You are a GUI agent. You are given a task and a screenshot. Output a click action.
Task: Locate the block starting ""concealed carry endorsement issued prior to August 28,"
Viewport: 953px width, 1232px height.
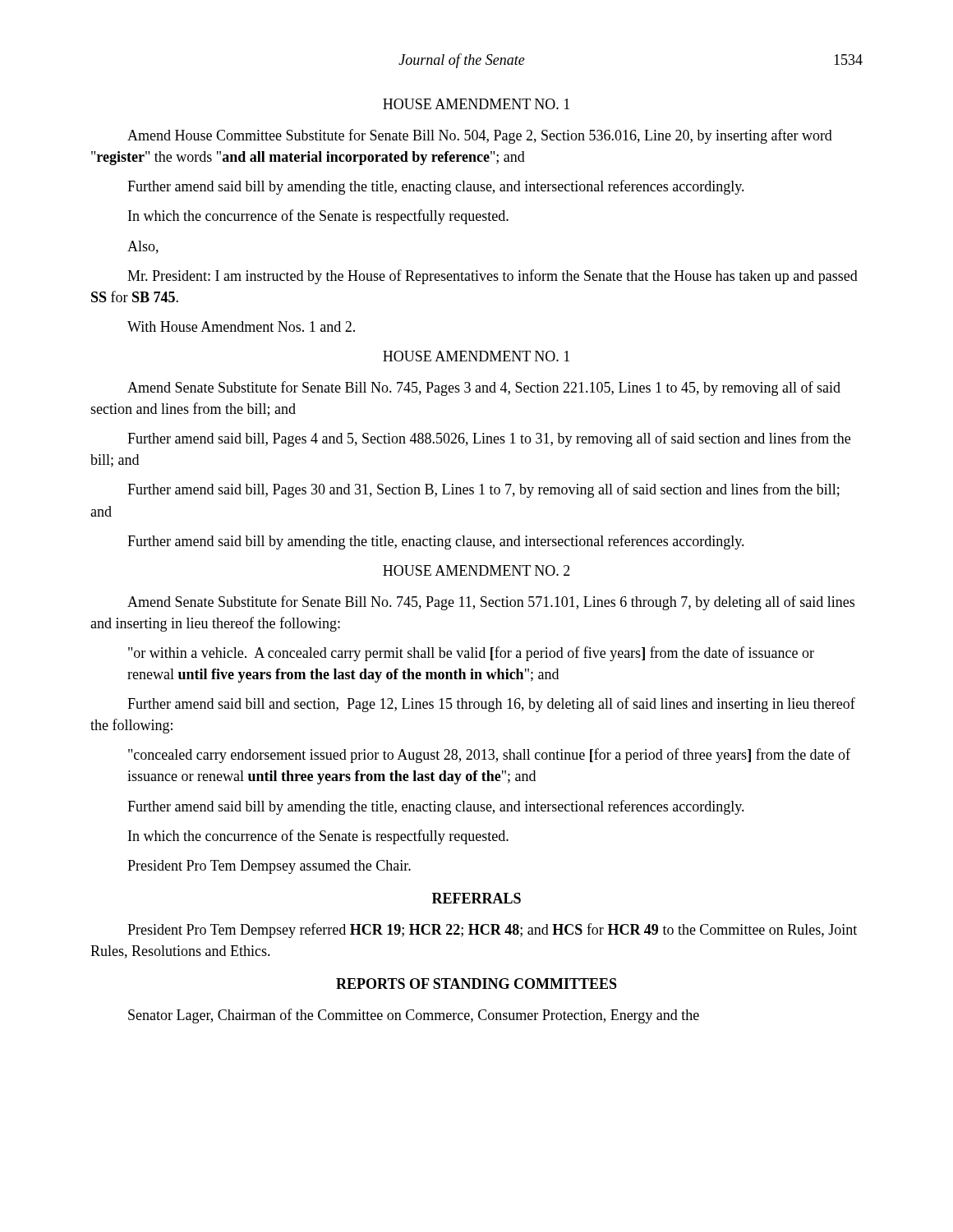click(495, 766)
